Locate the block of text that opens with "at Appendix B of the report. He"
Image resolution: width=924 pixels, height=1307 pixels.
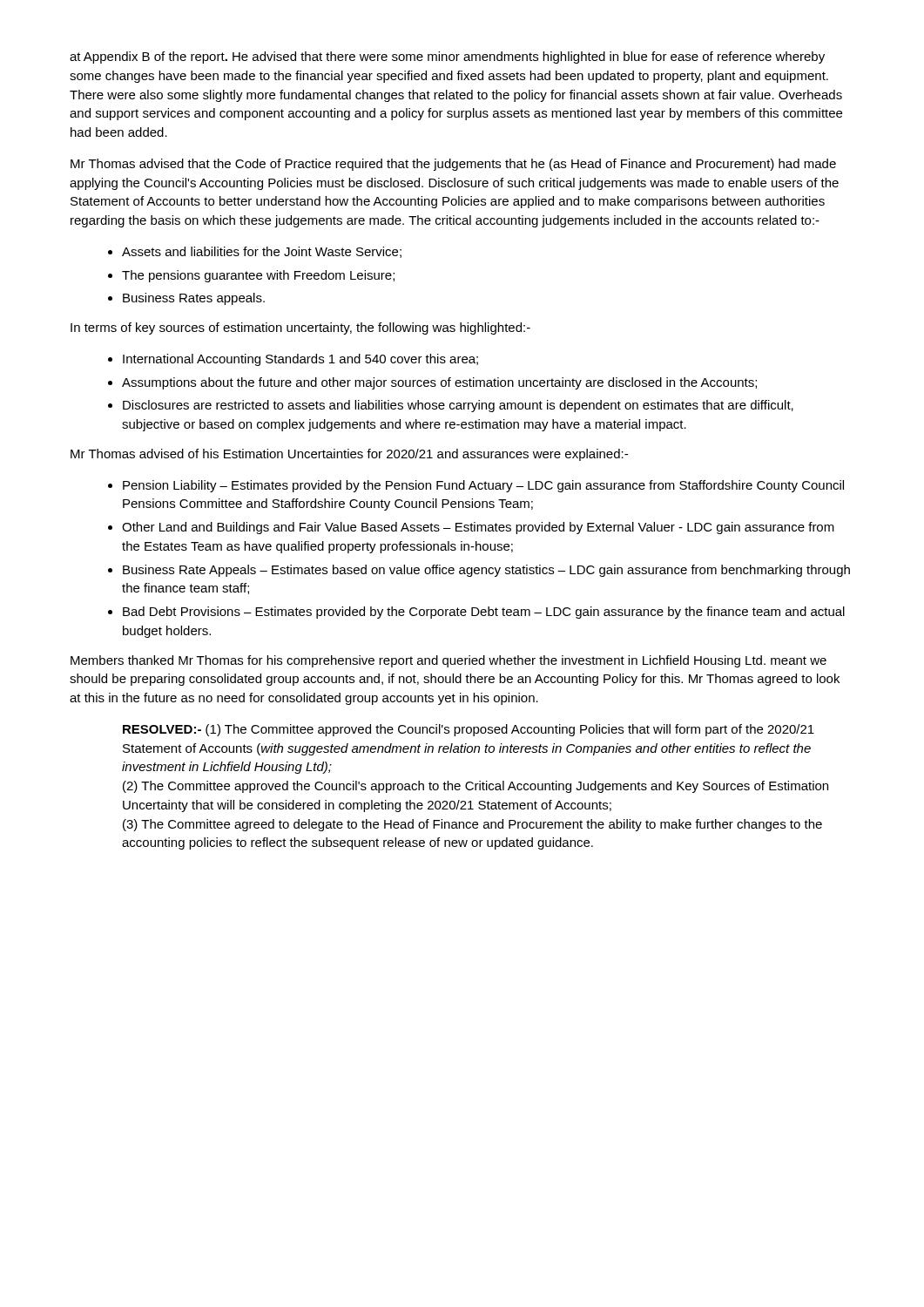(x=456, y=94)
